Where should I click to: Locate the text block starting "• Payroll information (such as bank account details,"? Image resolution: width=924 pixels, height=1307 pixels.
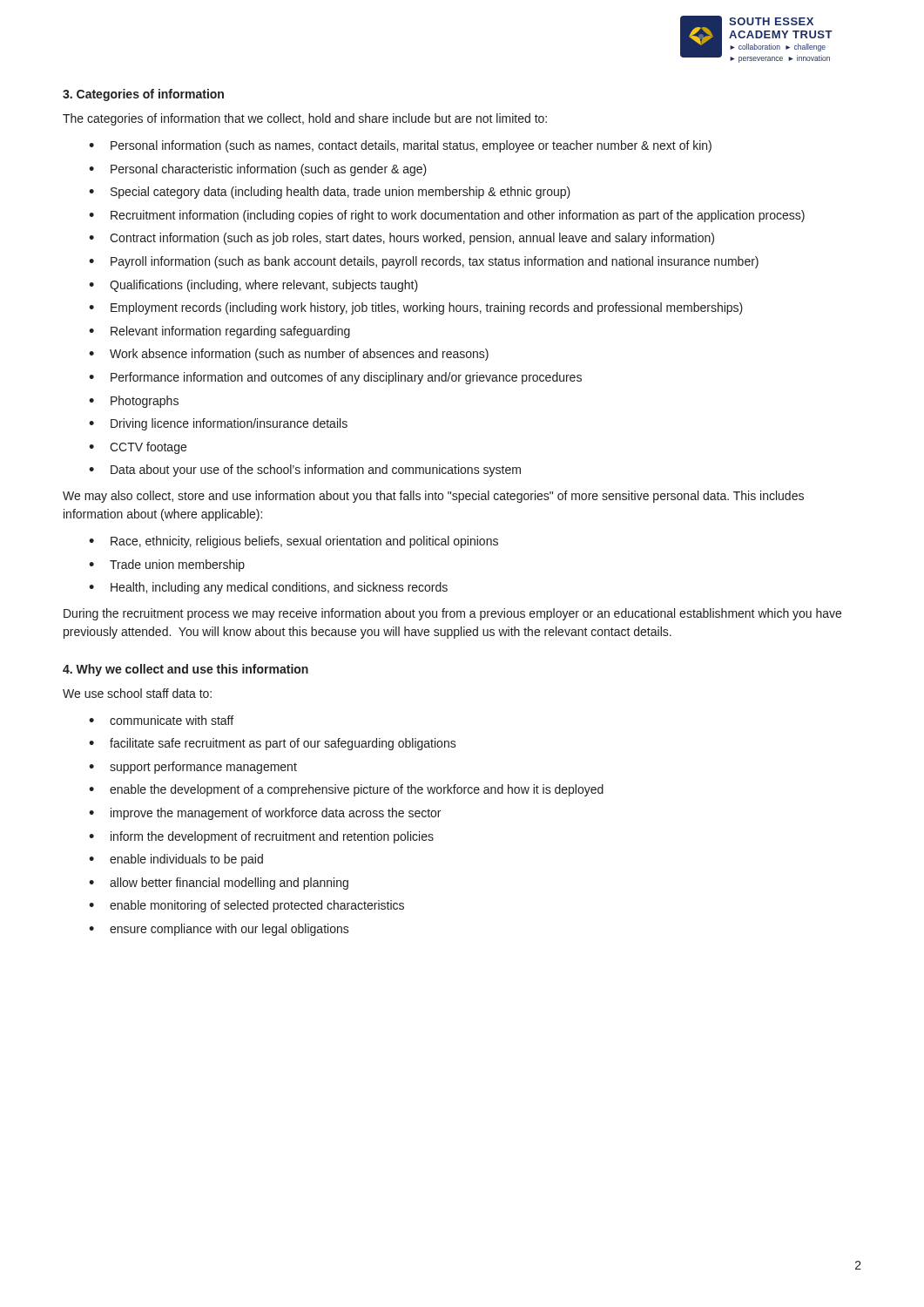click(475, 262)
